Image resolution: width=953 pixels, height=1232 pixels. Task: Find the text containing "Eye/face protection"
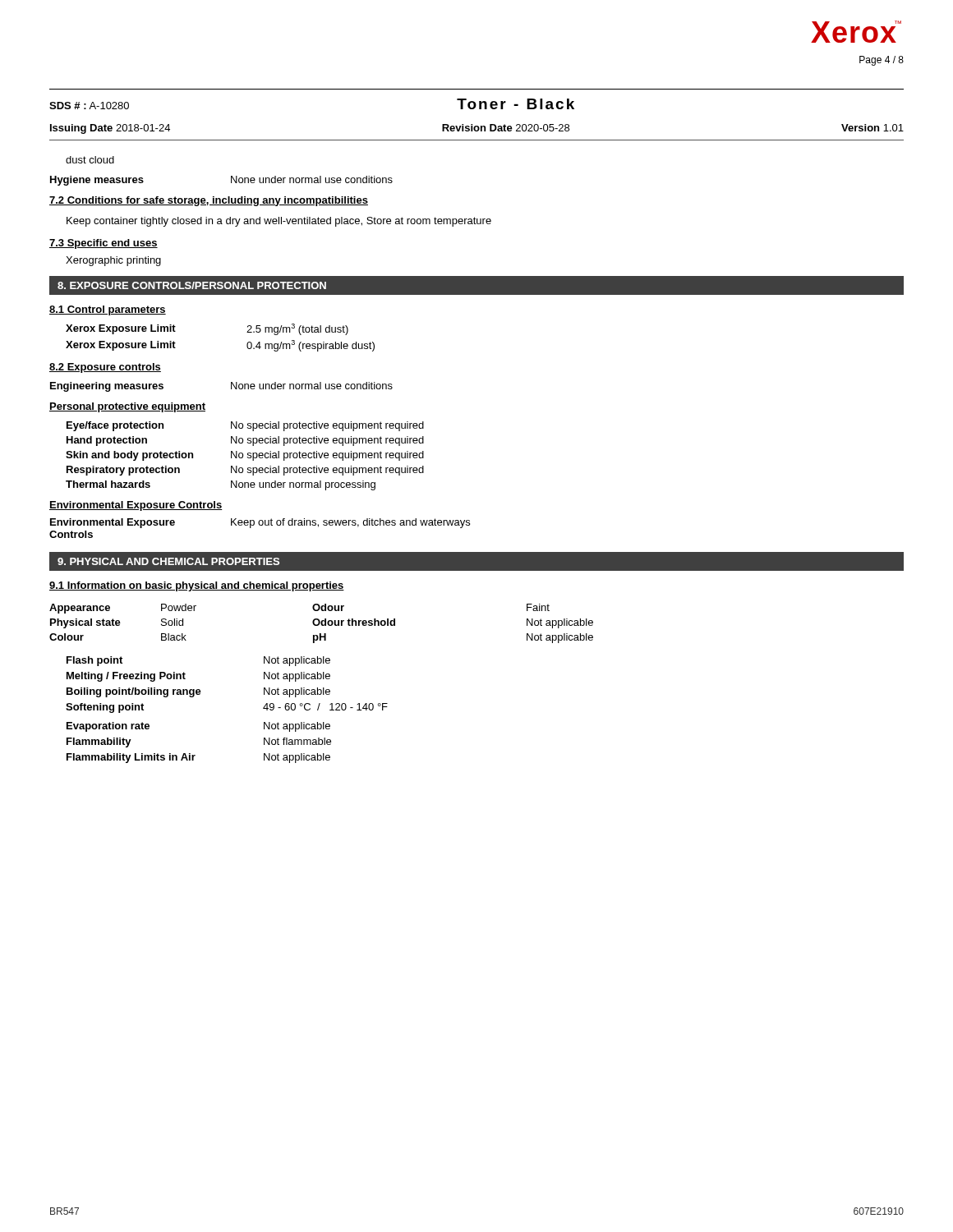click(115, 425)
